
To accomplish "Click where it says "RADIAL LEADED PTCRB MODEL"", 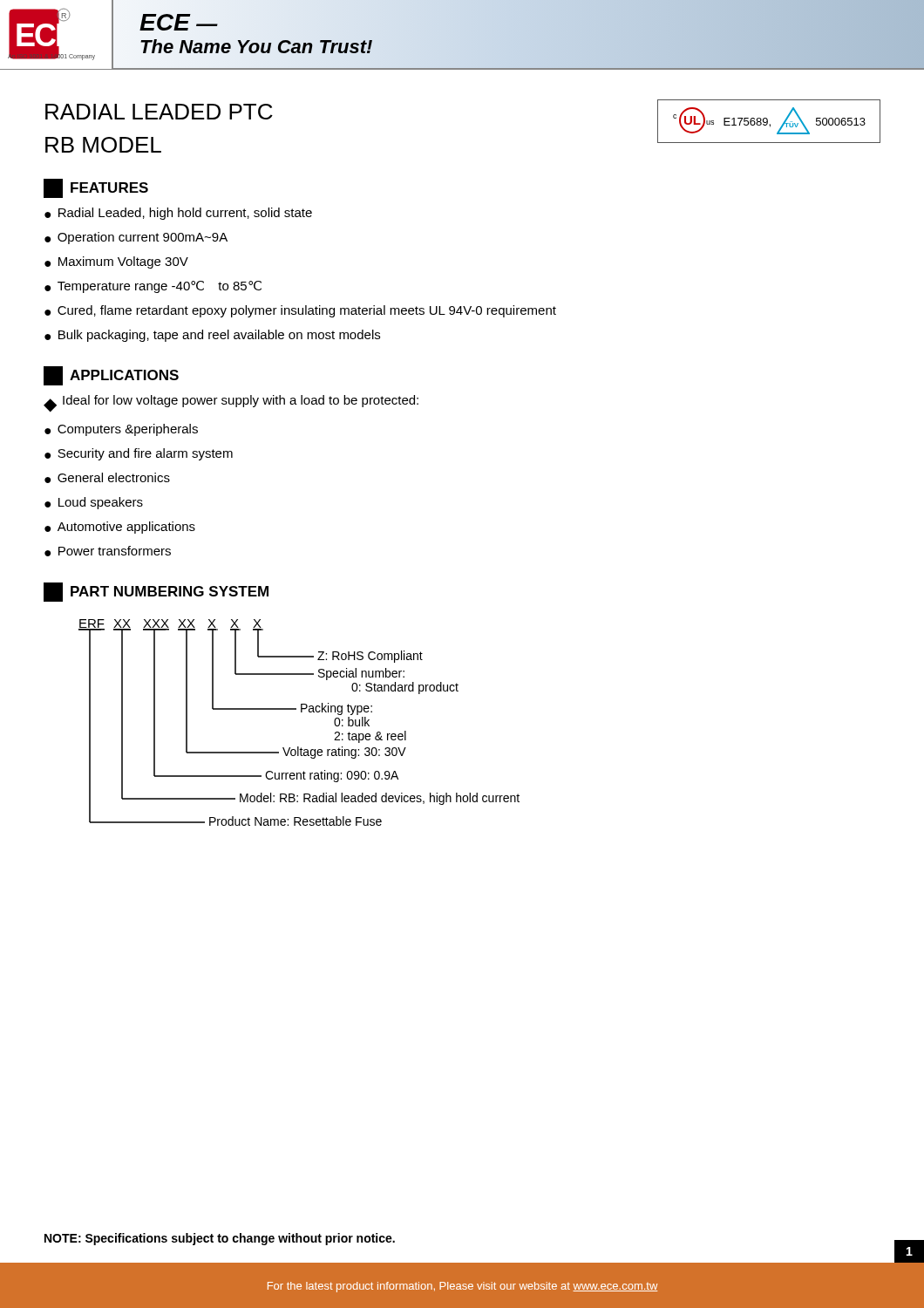I will [158, 128].
